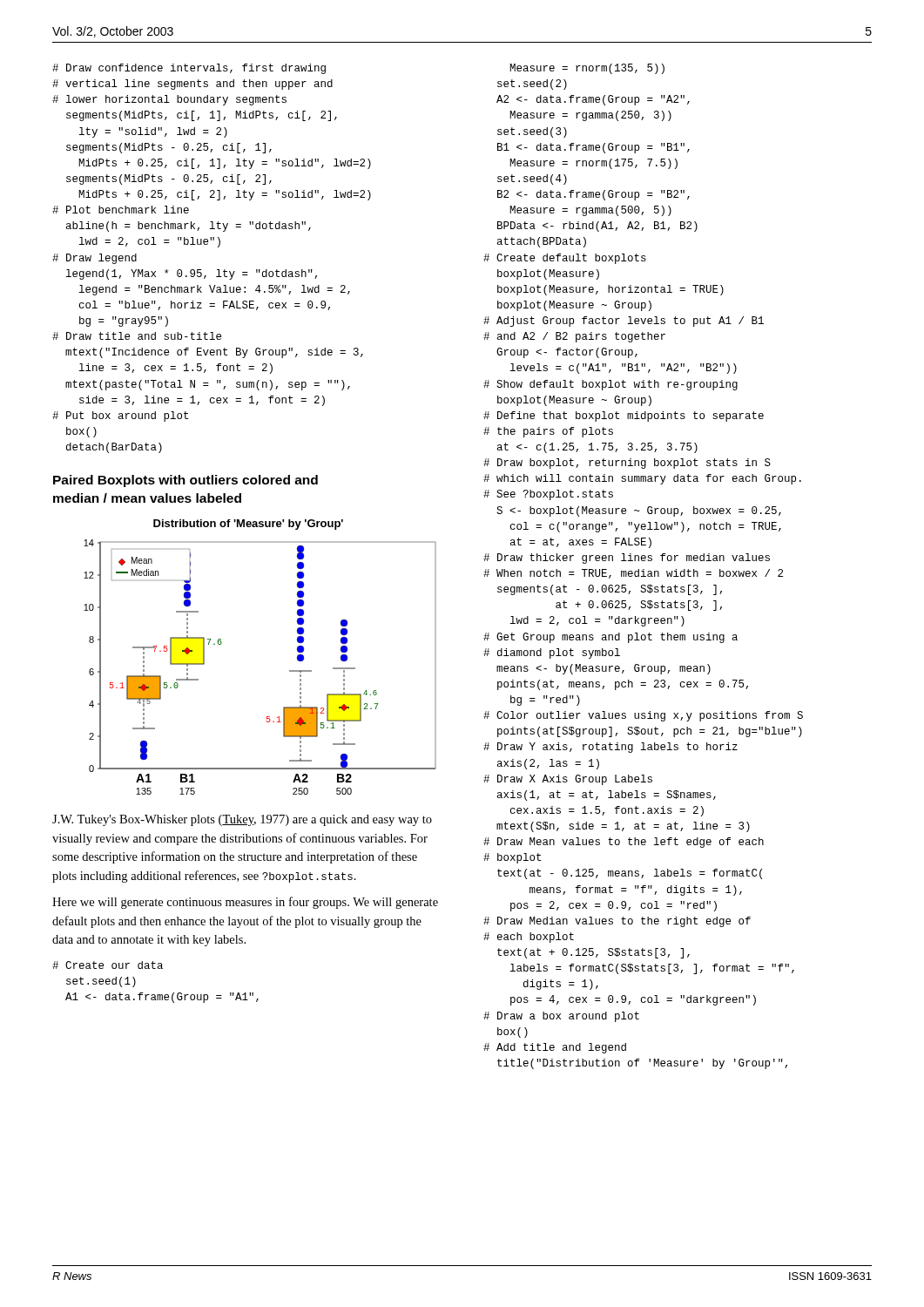
Task: Find the block on this page that starts "Here we will generate continuous measures"
Action: (245, 921)
